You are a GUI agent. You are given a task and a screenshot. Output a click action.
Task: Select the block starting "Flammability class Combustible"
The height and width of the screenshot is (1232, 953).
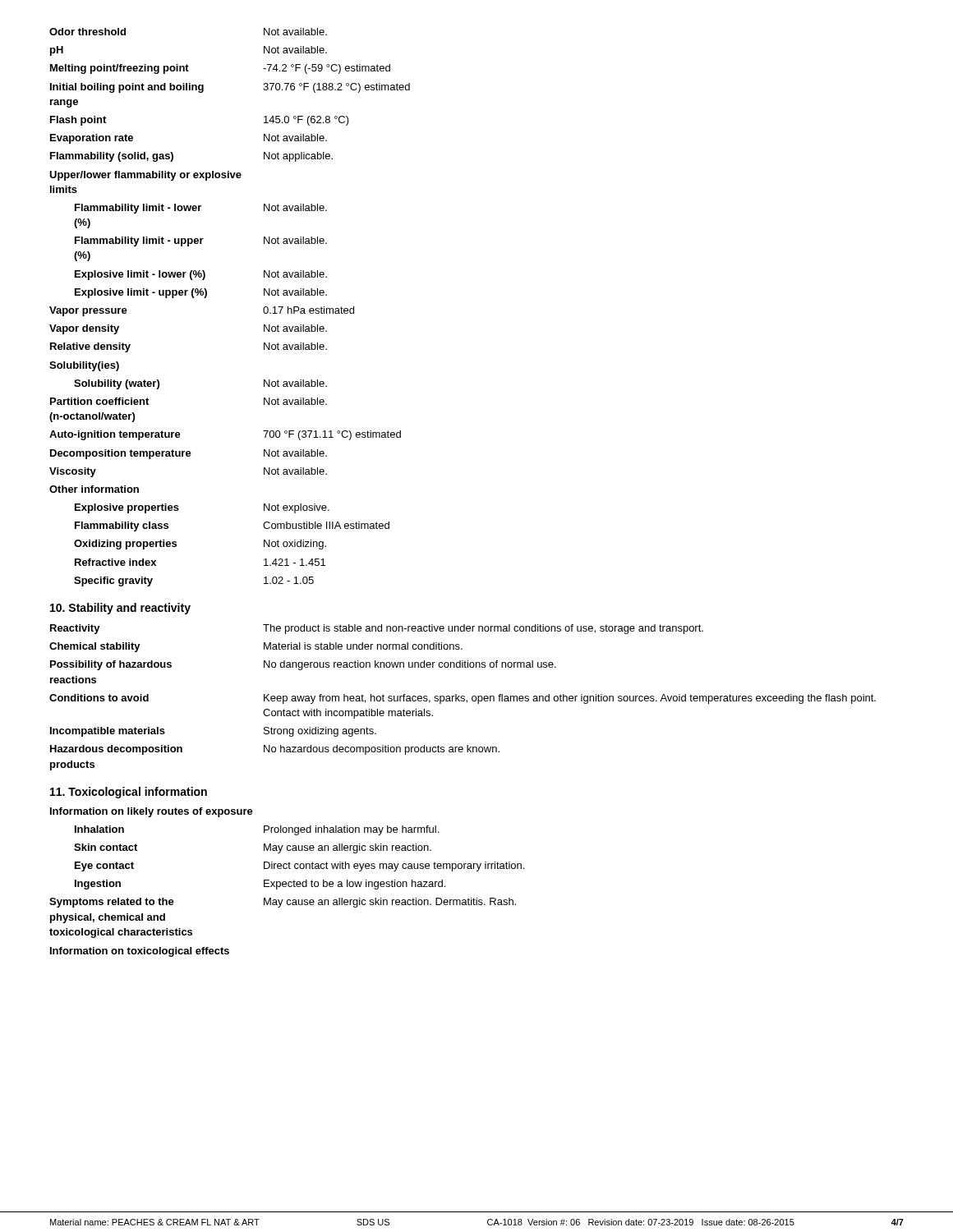point(122,526)
